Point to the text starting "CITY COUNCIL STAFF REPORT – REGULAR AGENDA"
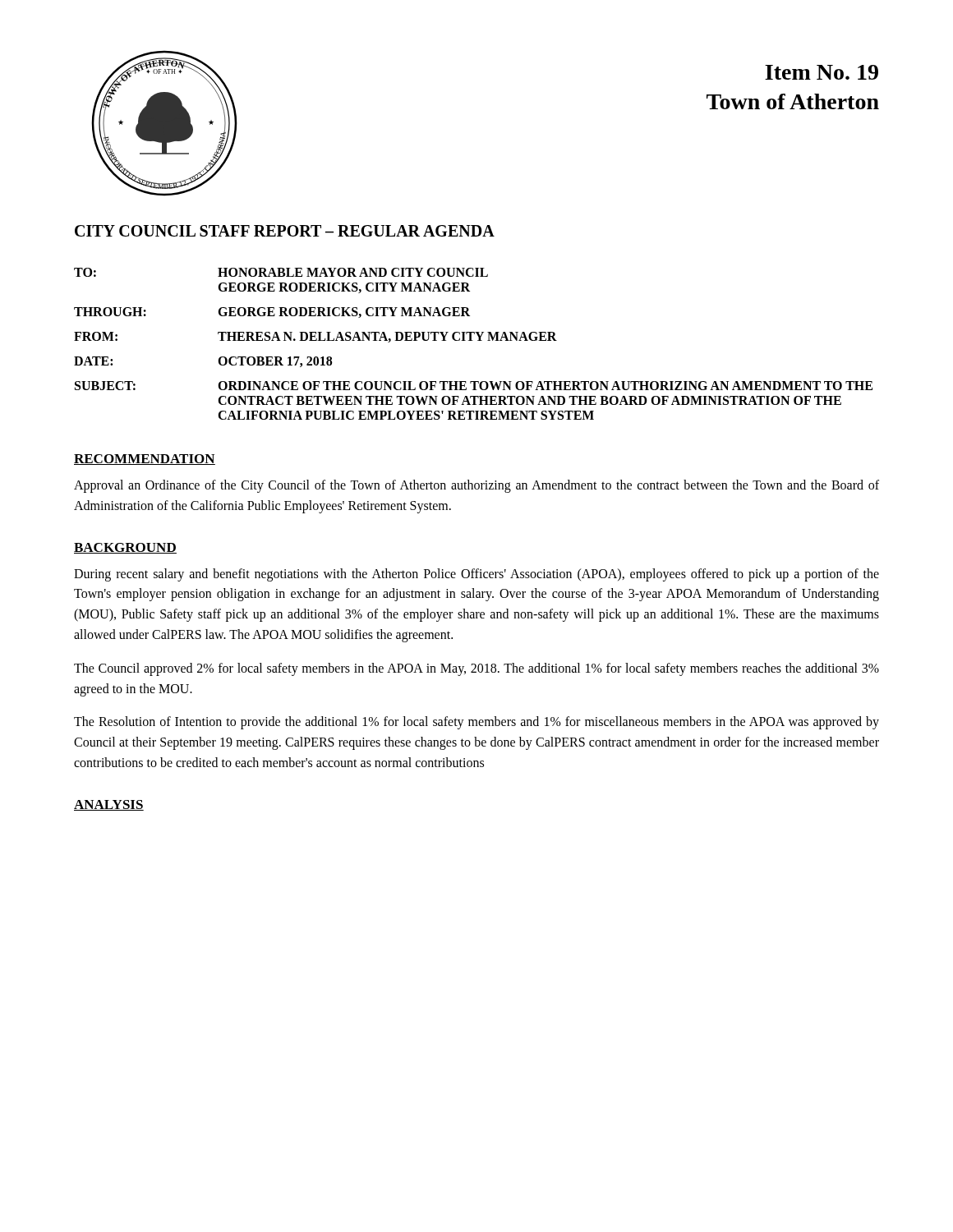Screen dimensions: 1232x953 284,231
